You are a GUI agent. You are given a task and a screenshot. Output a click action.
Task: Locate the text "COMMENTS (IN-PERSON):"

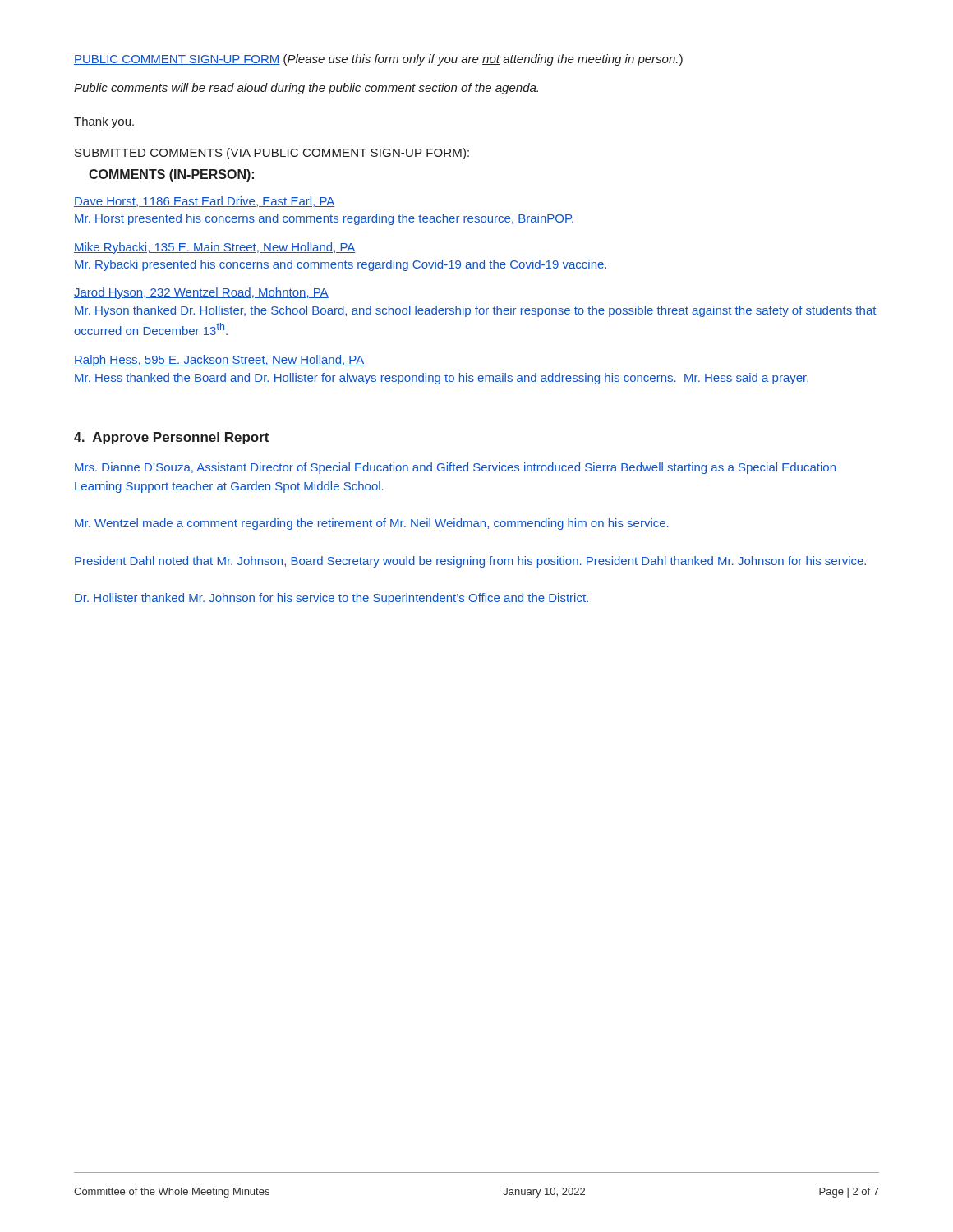point(172,175)
